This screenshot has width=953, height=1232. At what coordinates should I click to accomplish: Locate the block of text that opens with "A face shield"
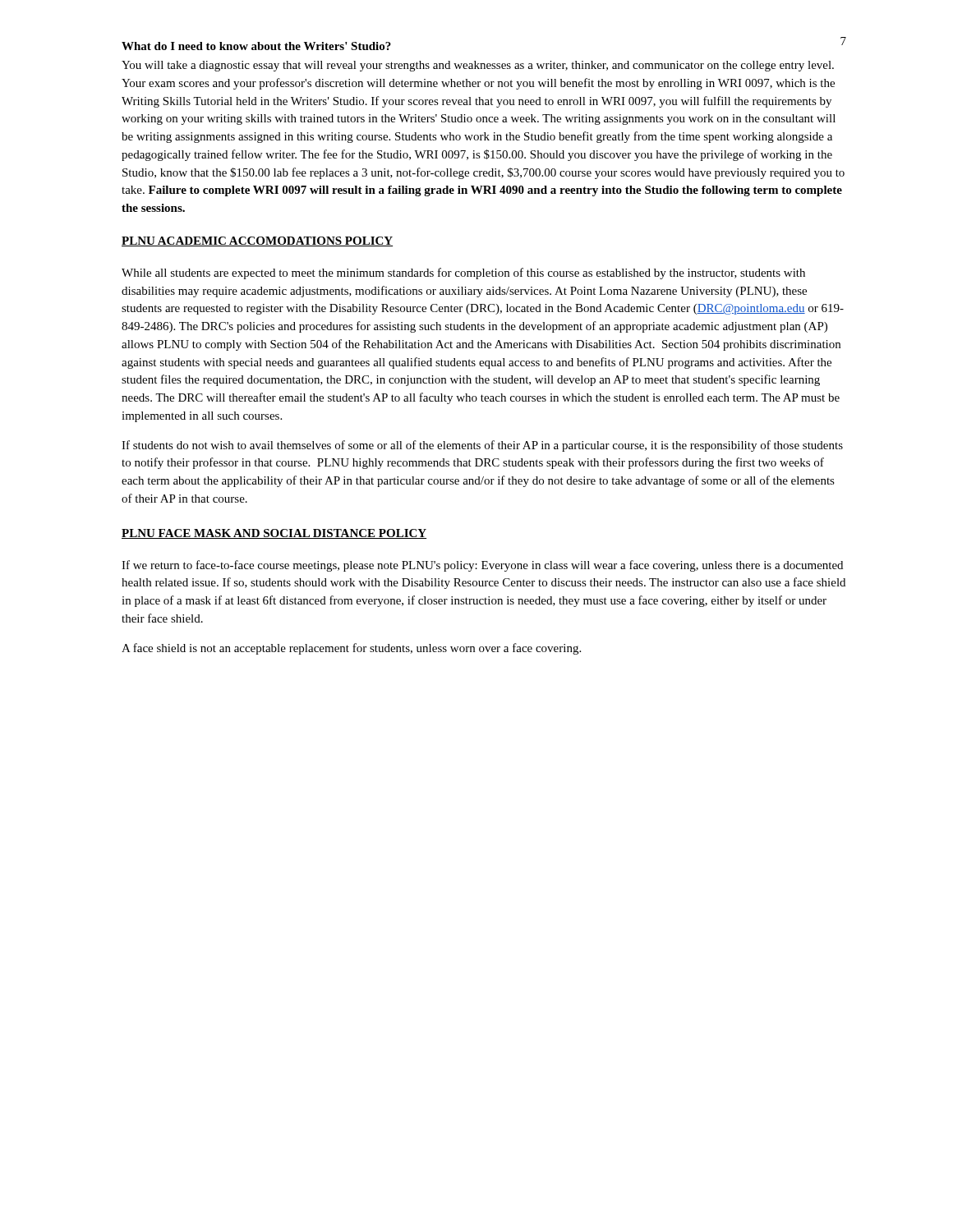(x=352, y=648)
